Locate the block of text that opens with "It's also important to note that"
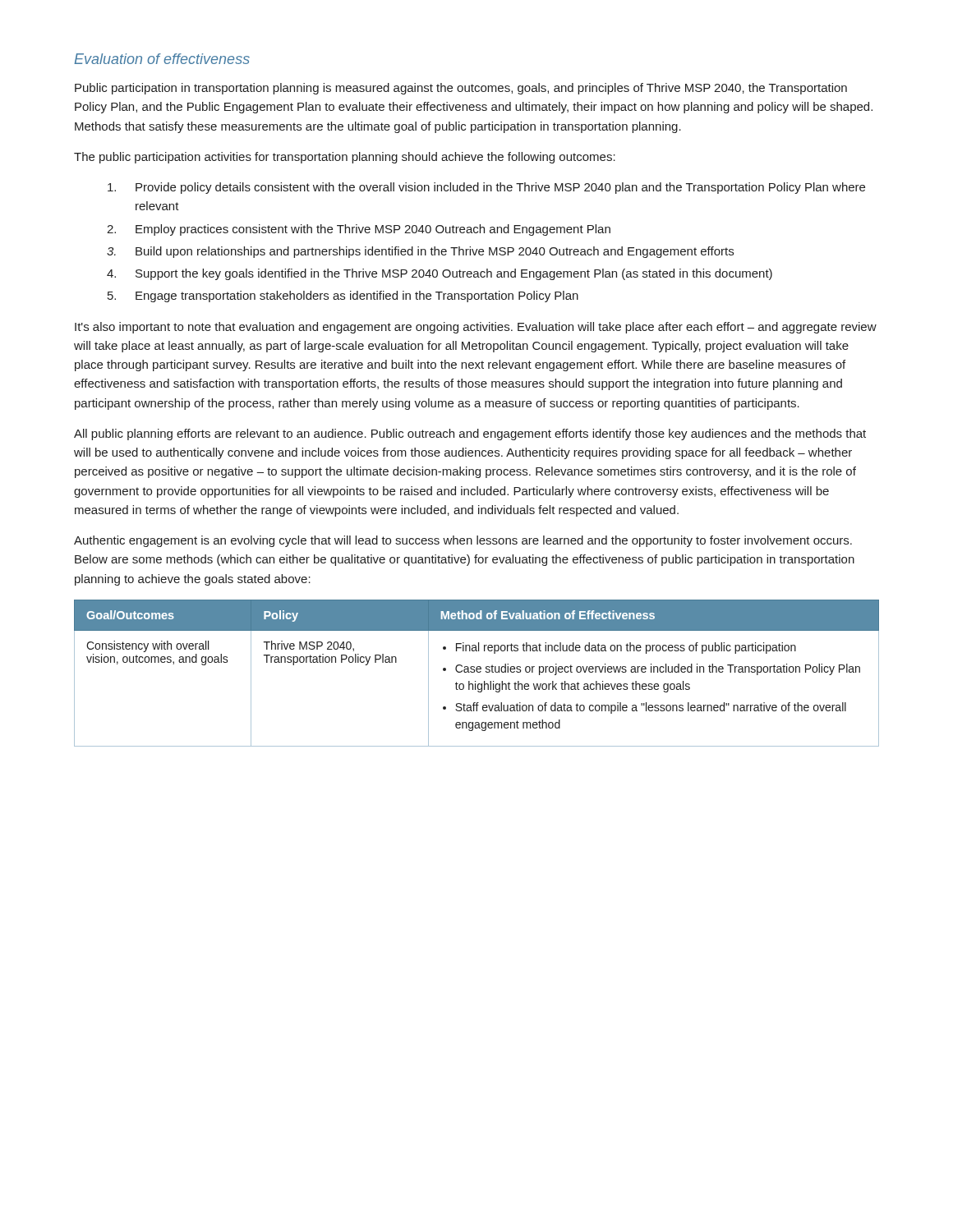953x1232 pixels. click(476, 364)
